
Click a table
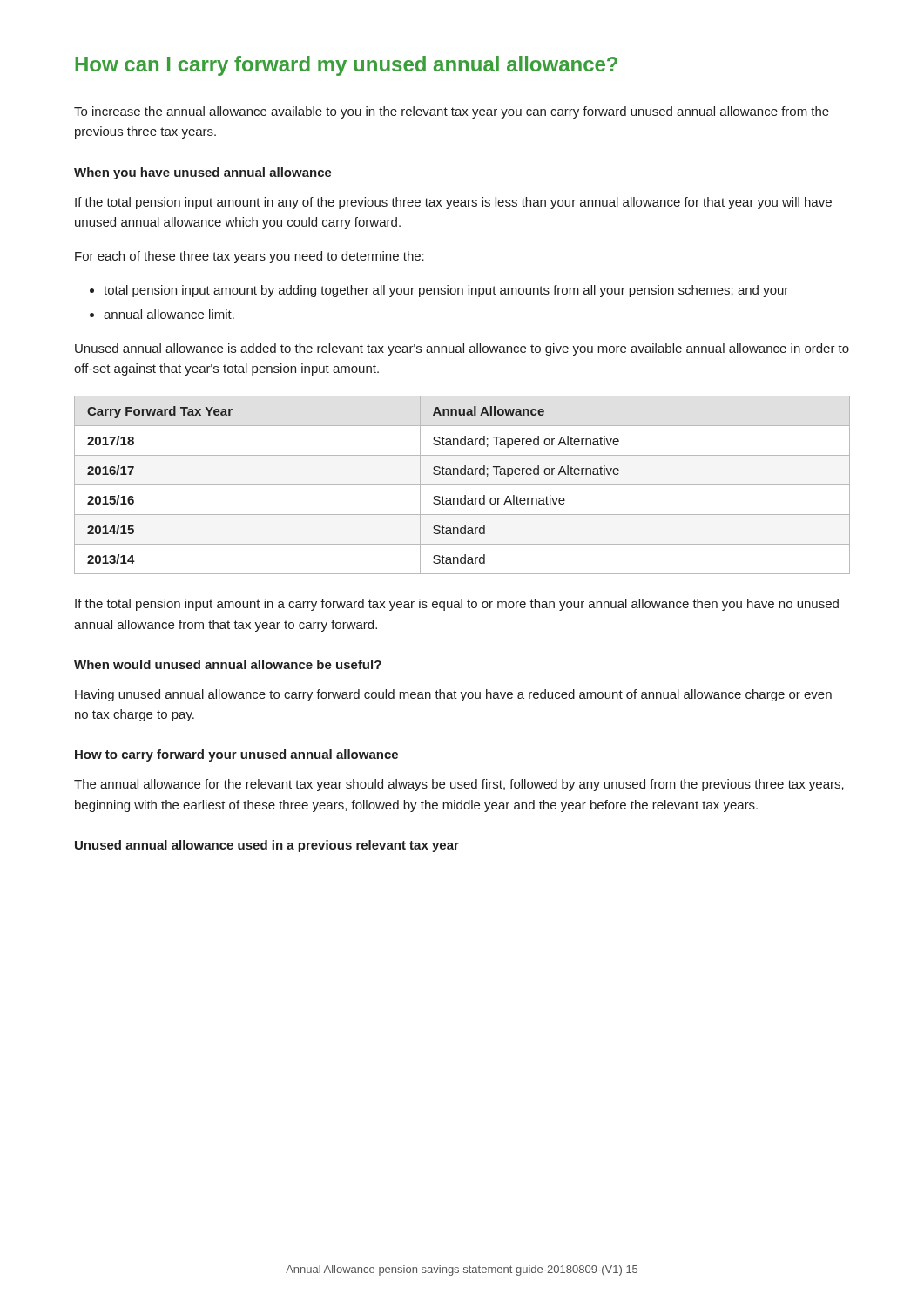pos(462,485)
